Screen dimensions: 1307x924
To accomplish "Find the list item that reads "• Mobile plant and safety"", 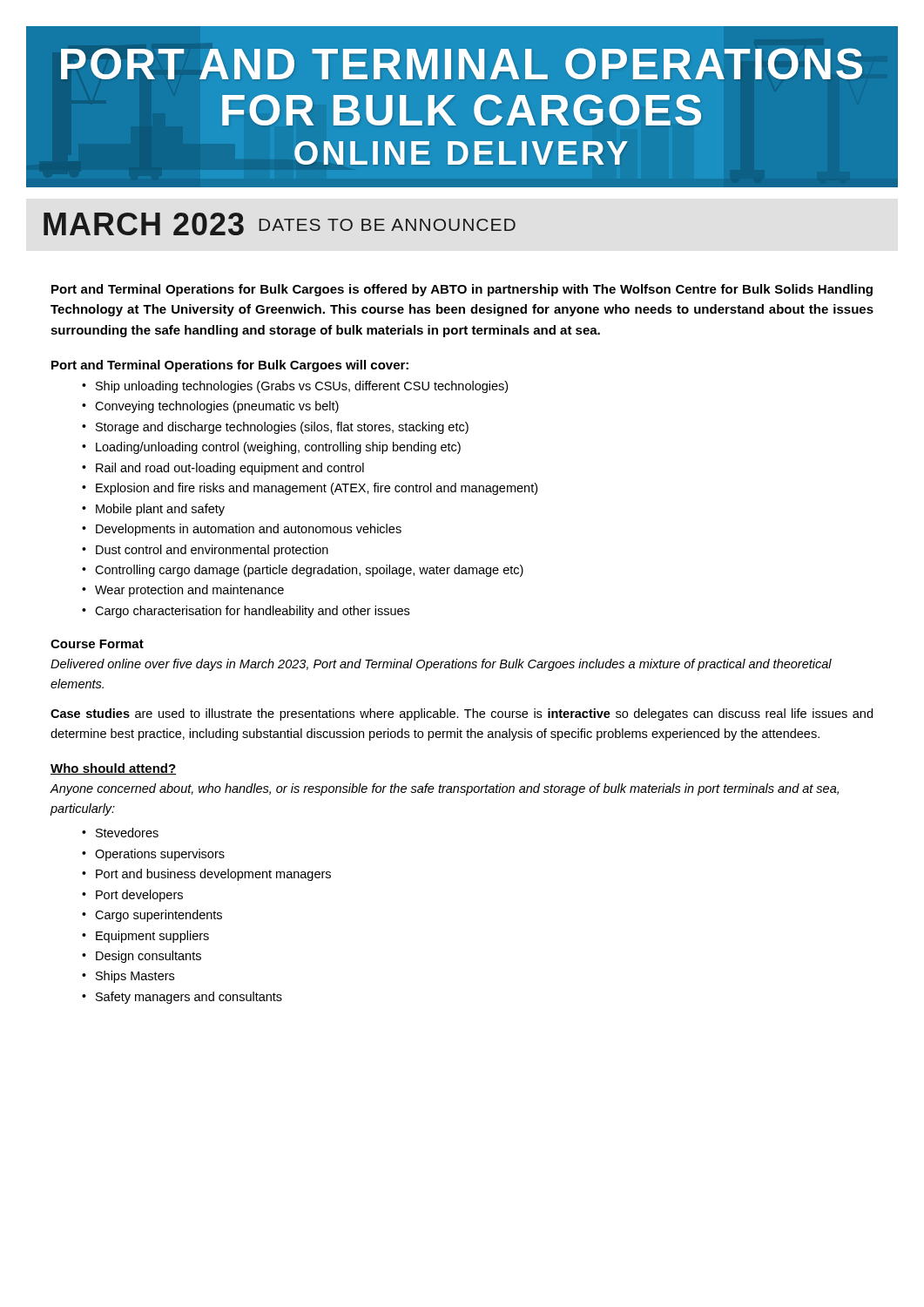I will pyautogui.click(x=153, y=509).
